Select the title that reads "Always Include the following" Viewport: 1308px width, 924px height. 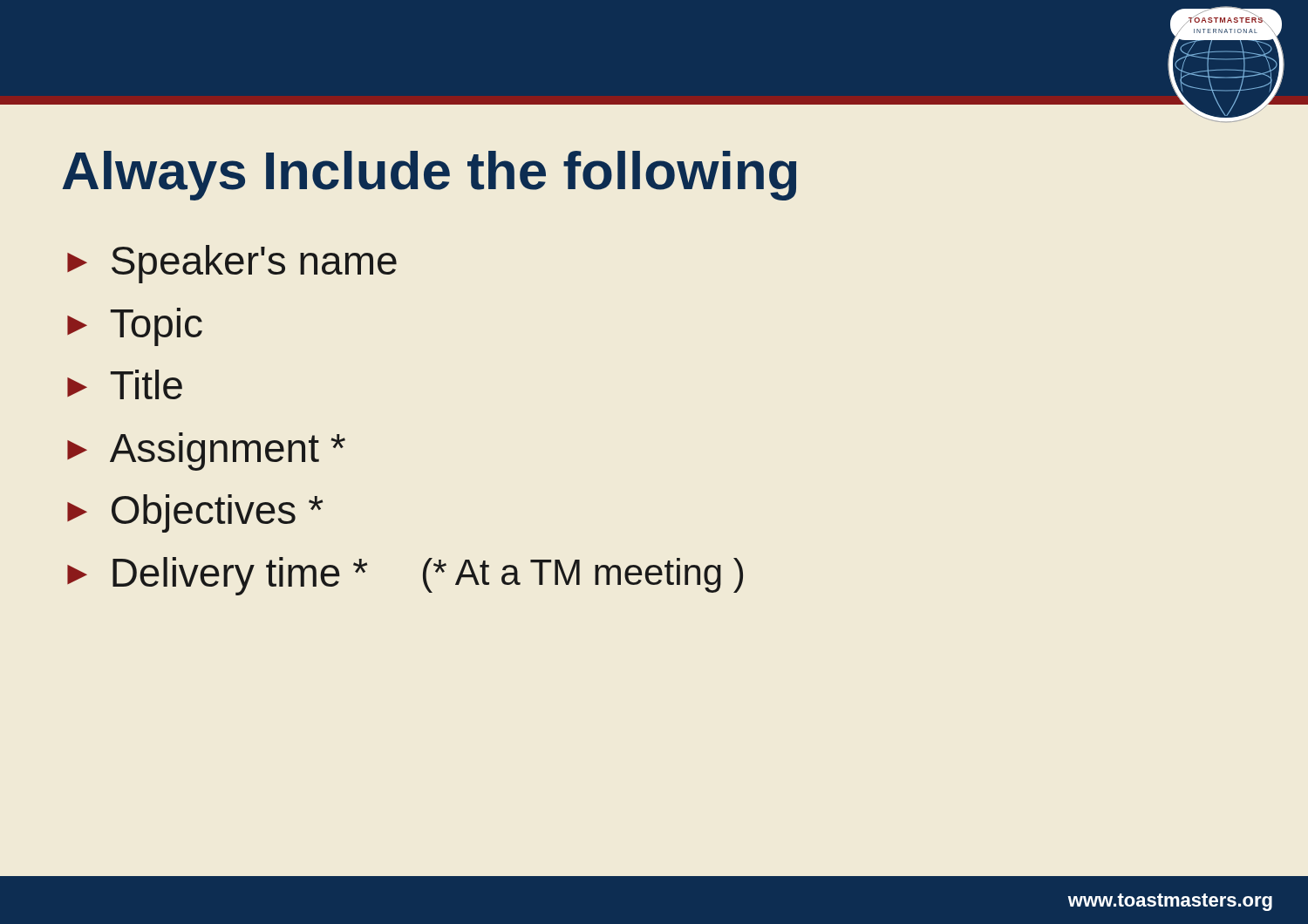[431, 170]
